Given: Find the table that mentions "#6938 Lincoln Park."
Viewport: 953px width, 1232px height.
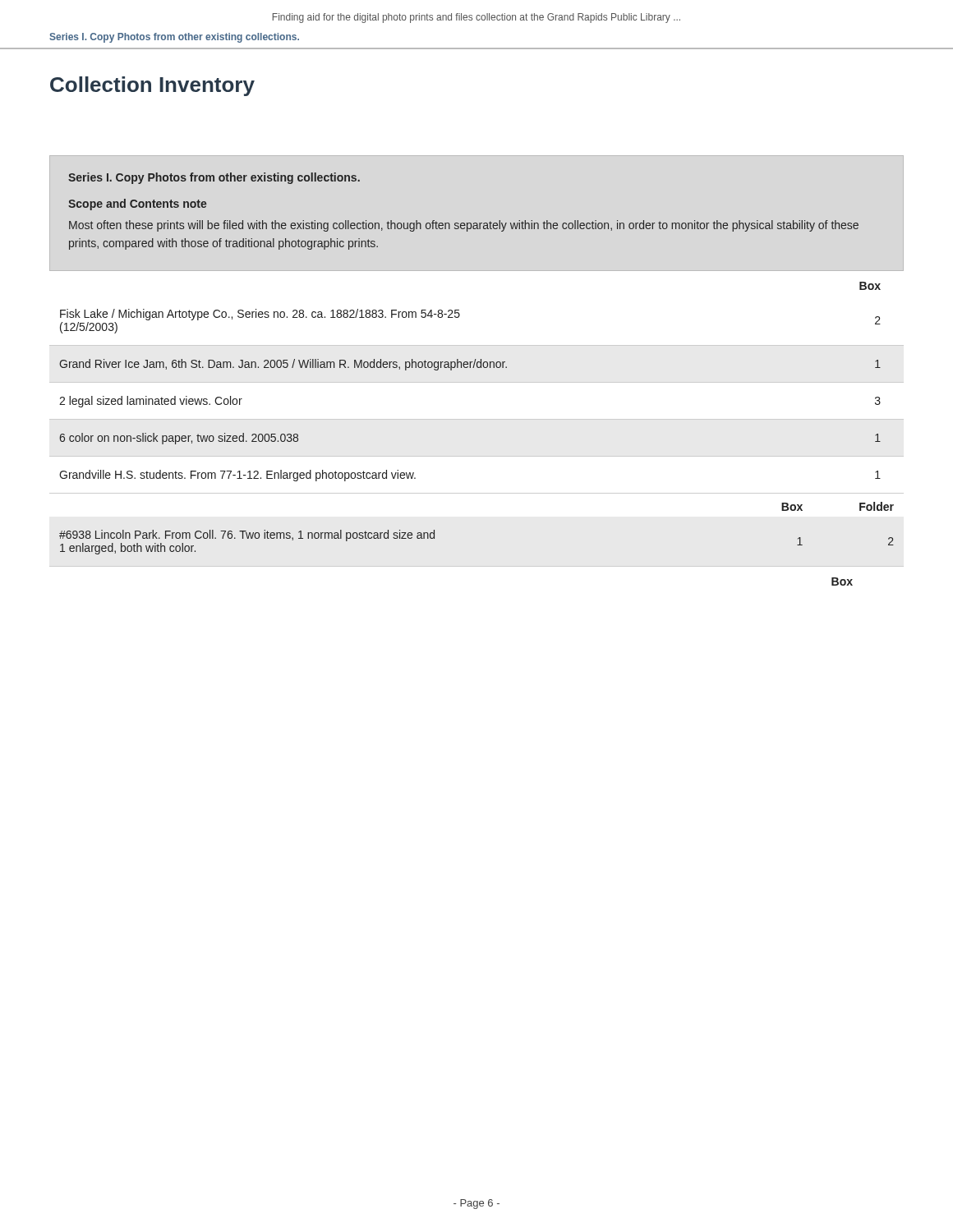Looking at the screenshot, I should tap(476, 530).
